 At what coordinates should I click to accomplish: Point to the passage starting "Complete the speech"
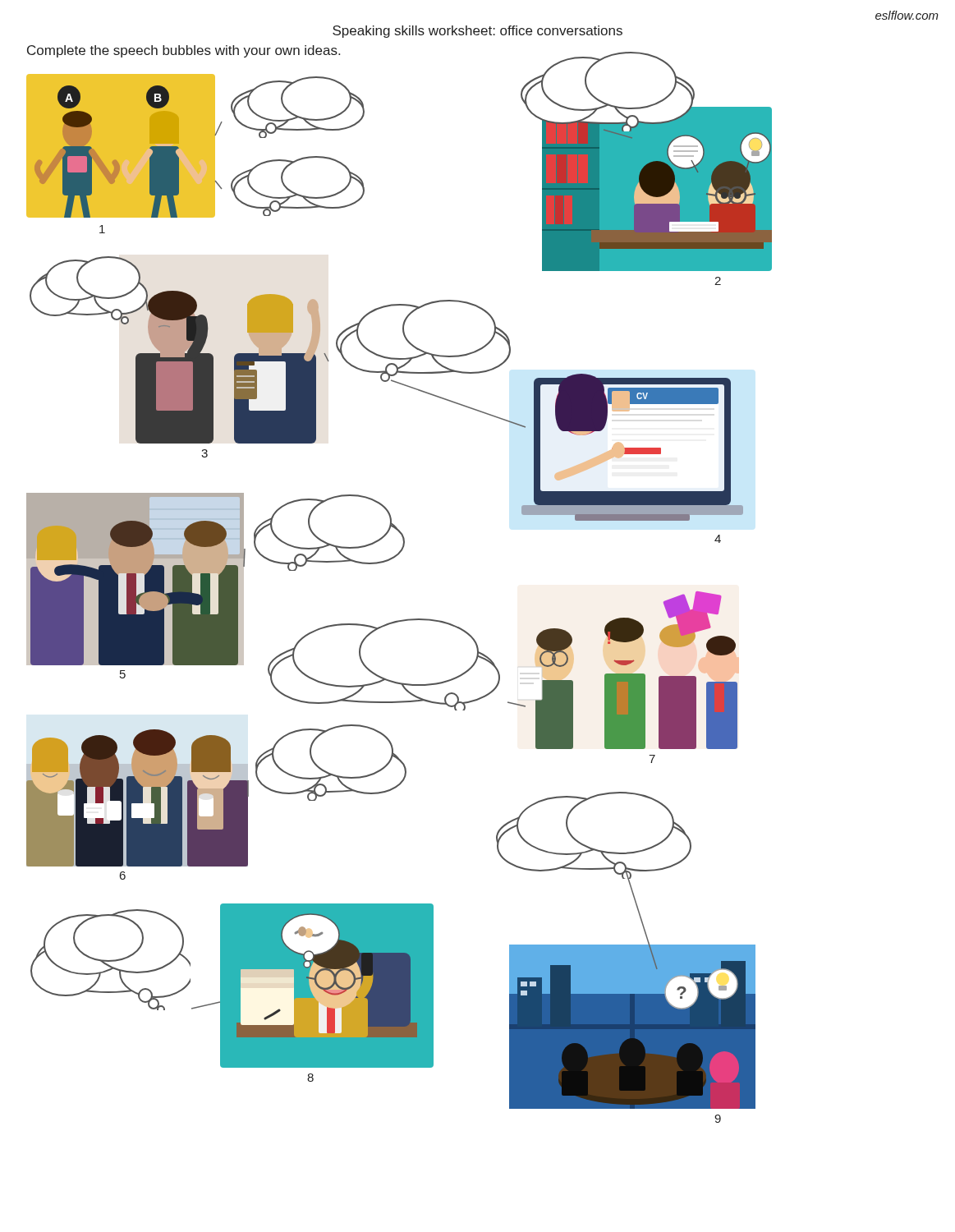tap(184, 51)
